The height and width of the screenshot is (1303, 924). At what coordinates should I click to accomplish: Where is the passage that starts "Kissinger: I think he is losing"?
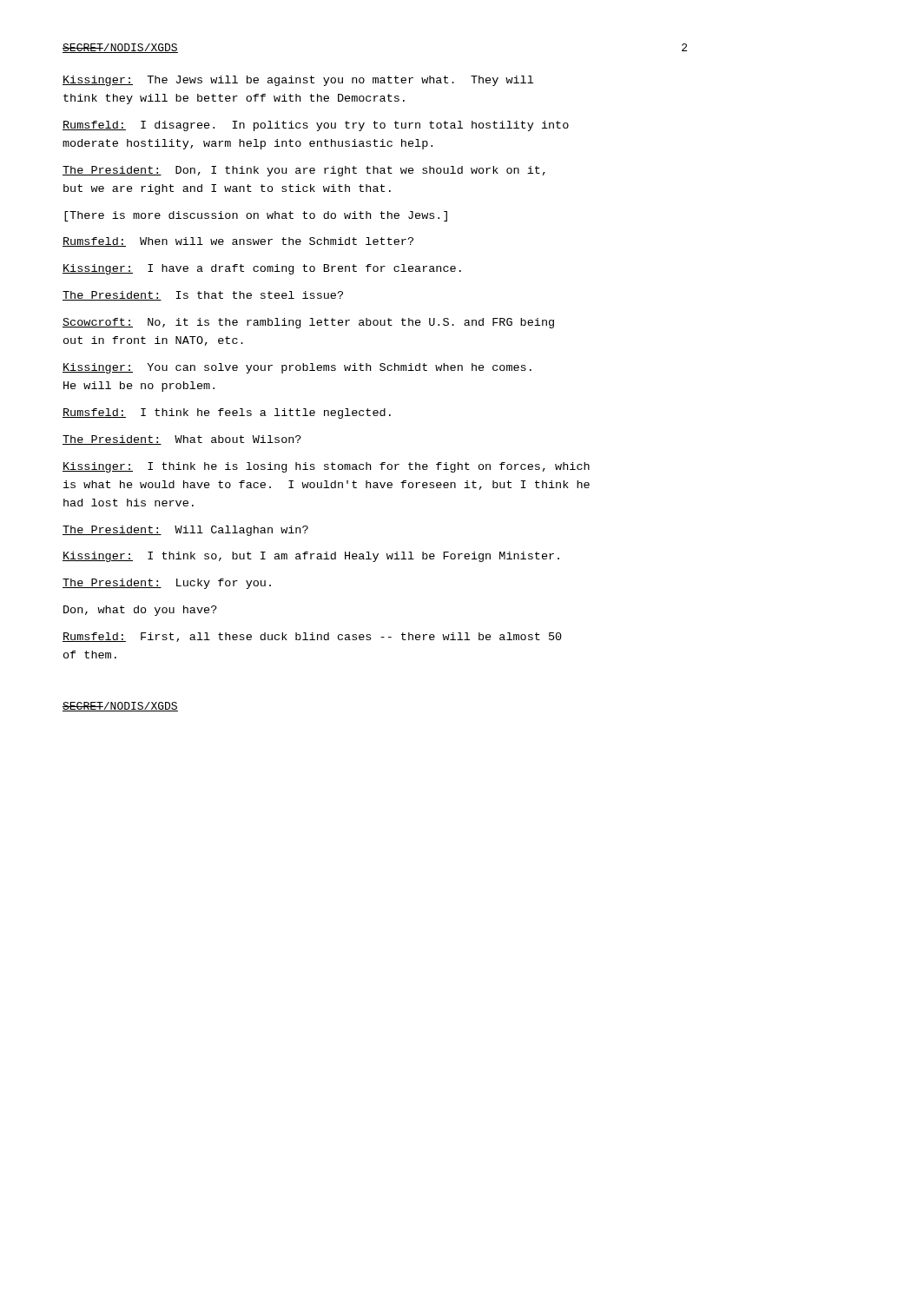coord(326,485)
